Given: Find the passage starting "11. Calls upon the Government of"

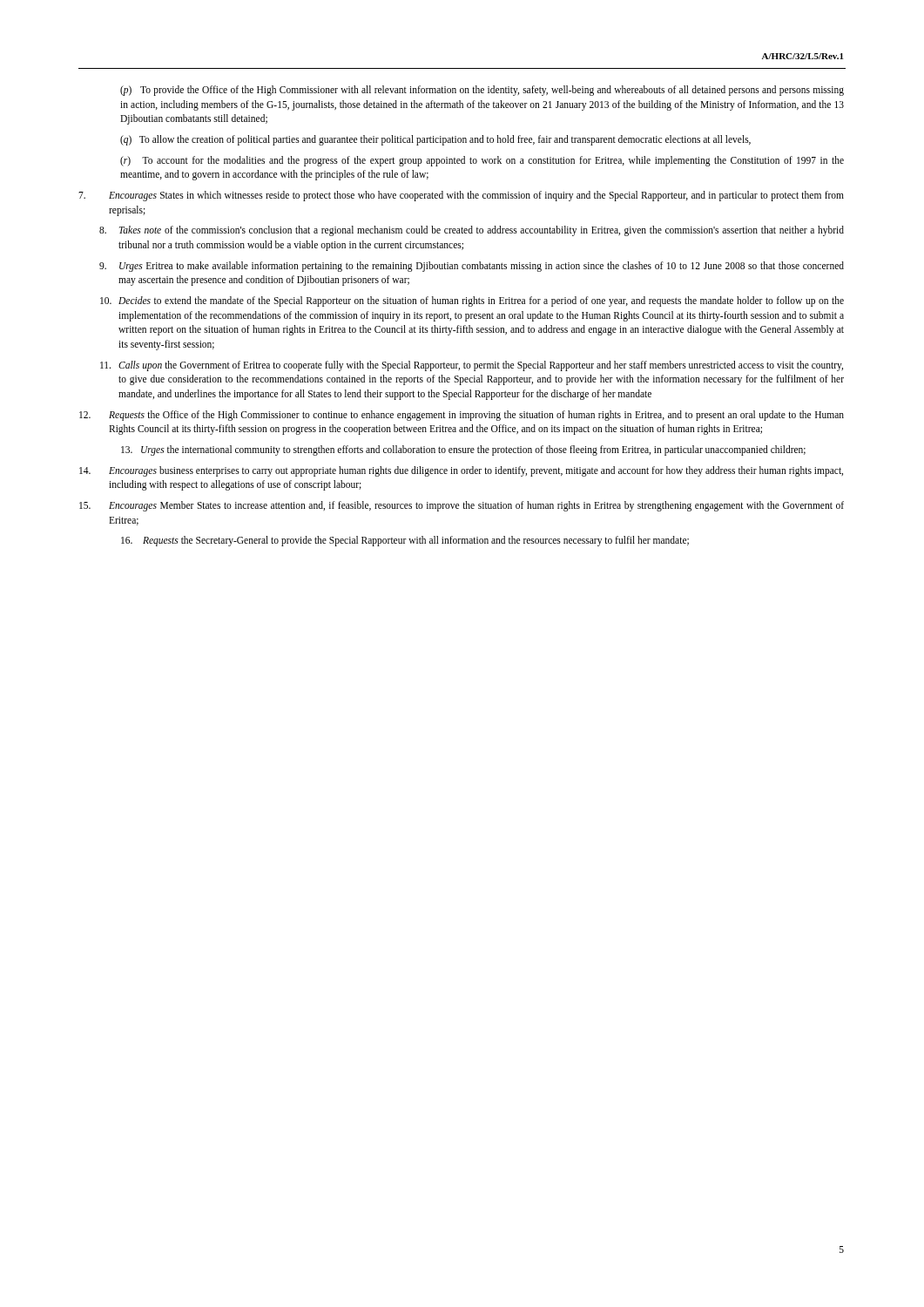Looking at the screenshot, I should [x=472, y=380].
